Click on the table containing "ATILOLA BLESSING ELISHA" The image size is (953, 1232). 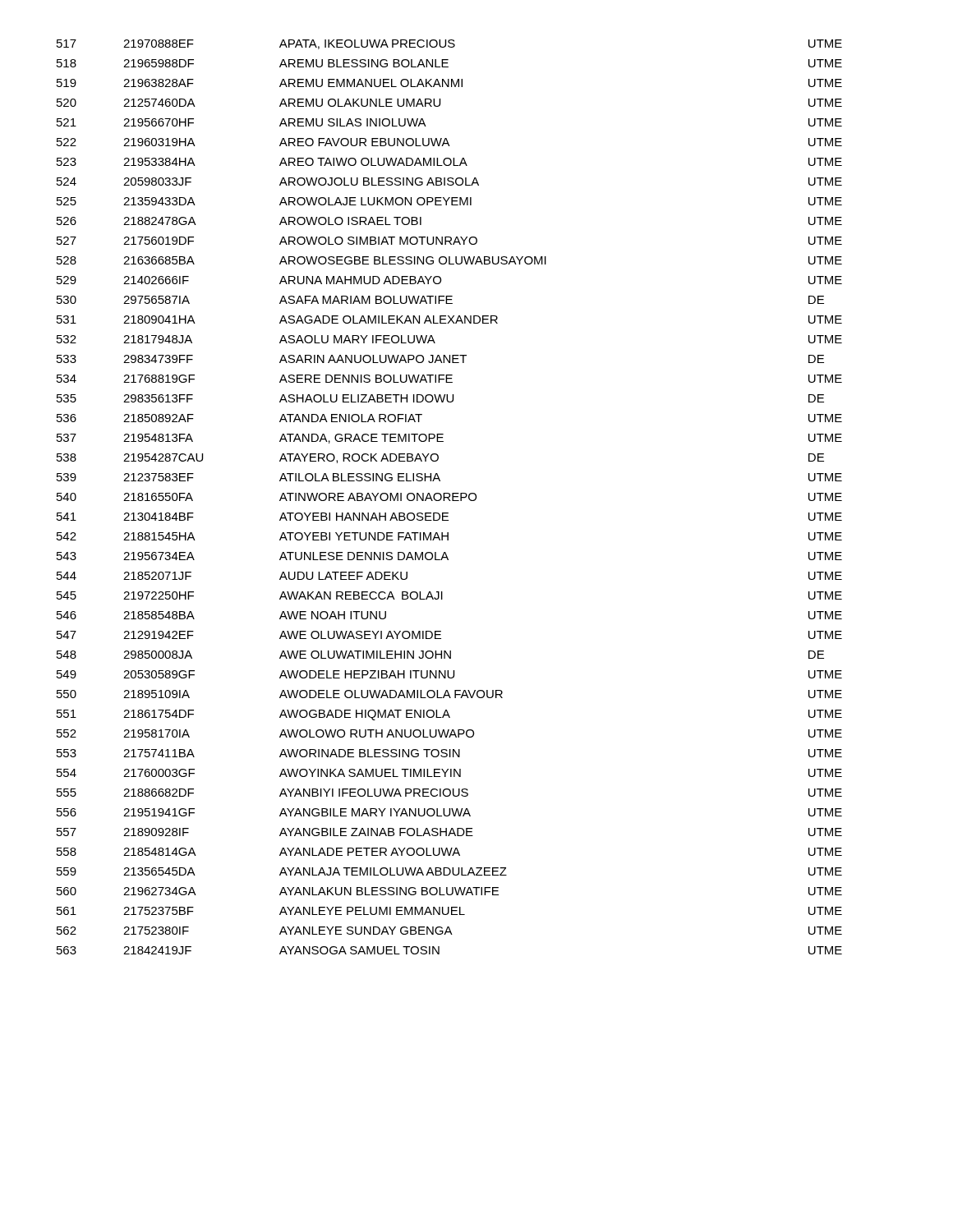[x=476, y=496]
